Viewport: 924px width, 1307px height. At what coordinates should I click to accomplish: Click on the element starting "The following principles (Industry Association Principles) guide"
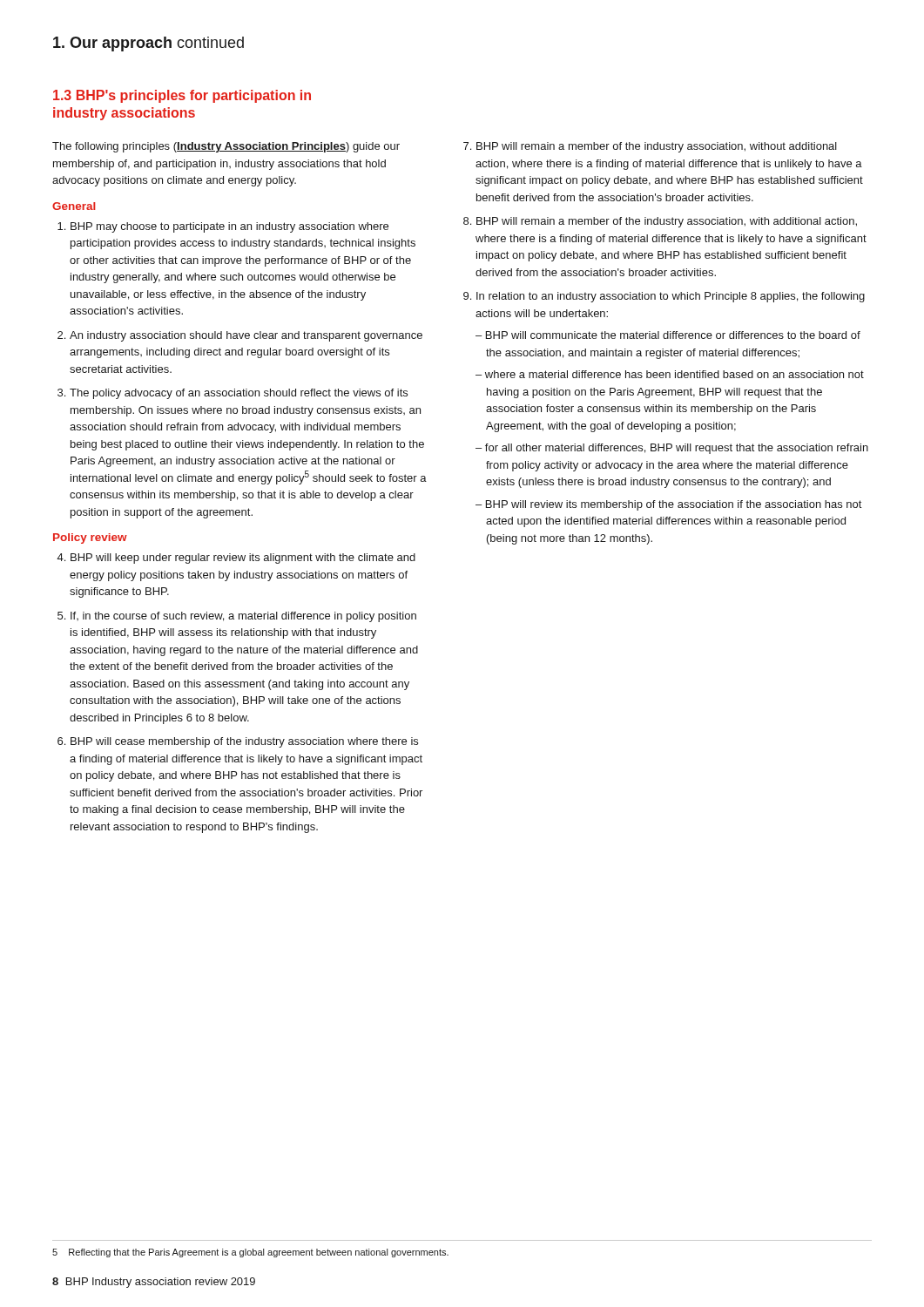[226, 163]
